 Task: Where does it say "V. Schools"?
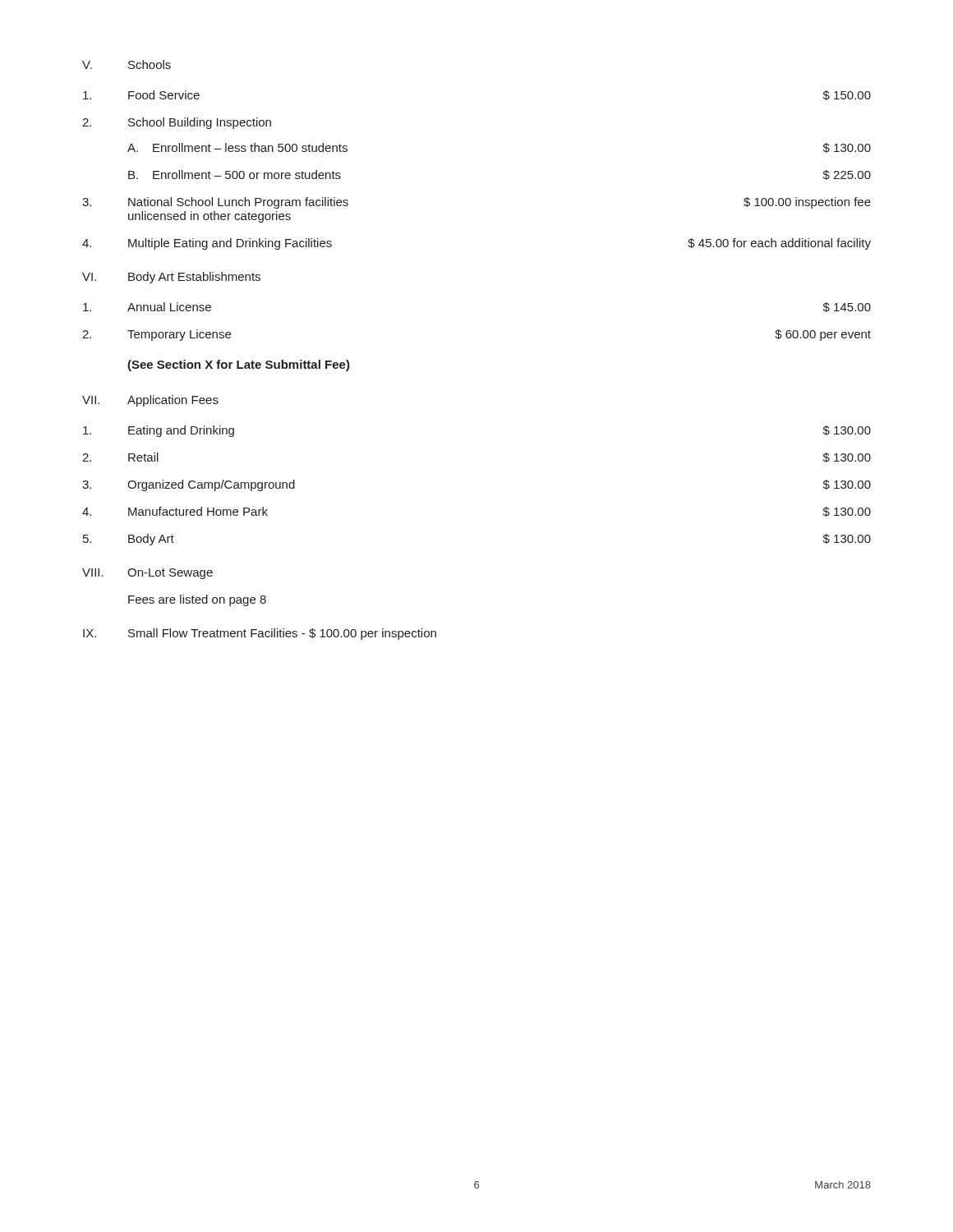point(127,64)
